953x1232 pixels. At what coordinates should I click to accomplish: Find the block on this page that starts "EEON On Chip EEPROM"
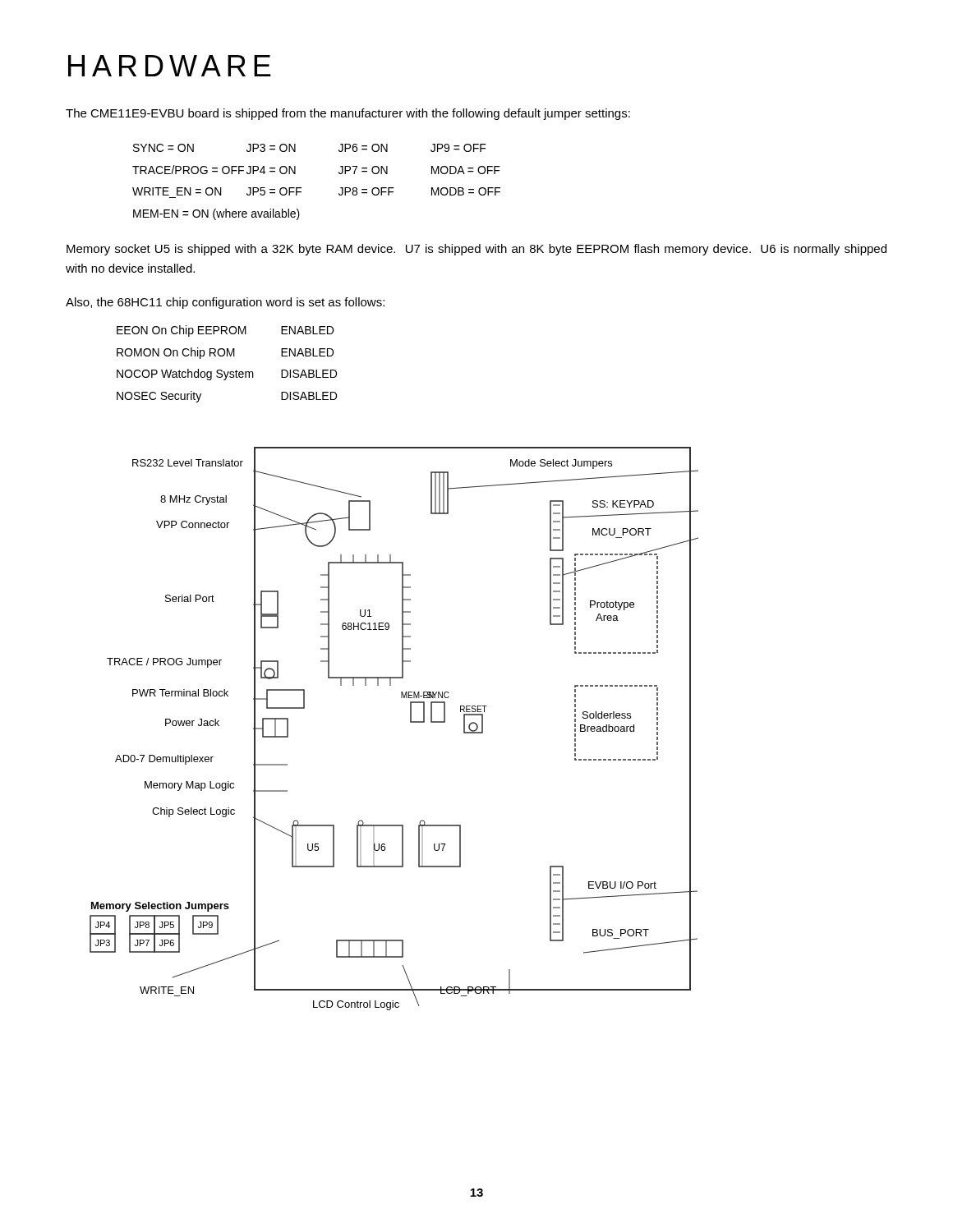227,363
